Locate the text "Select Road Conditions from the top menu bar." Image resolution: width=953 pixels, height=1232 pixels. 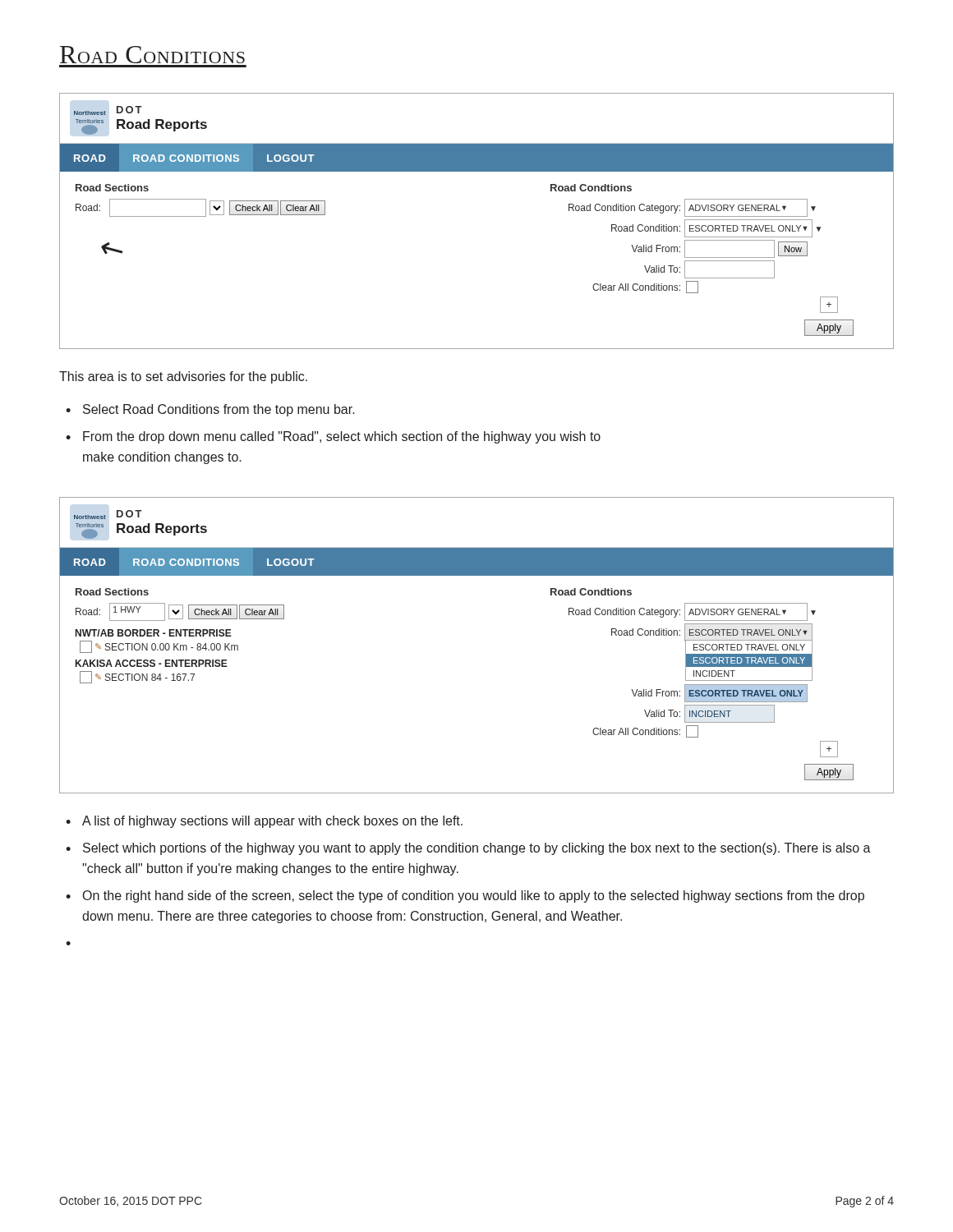pyautogui.click(x=219, y=409)
